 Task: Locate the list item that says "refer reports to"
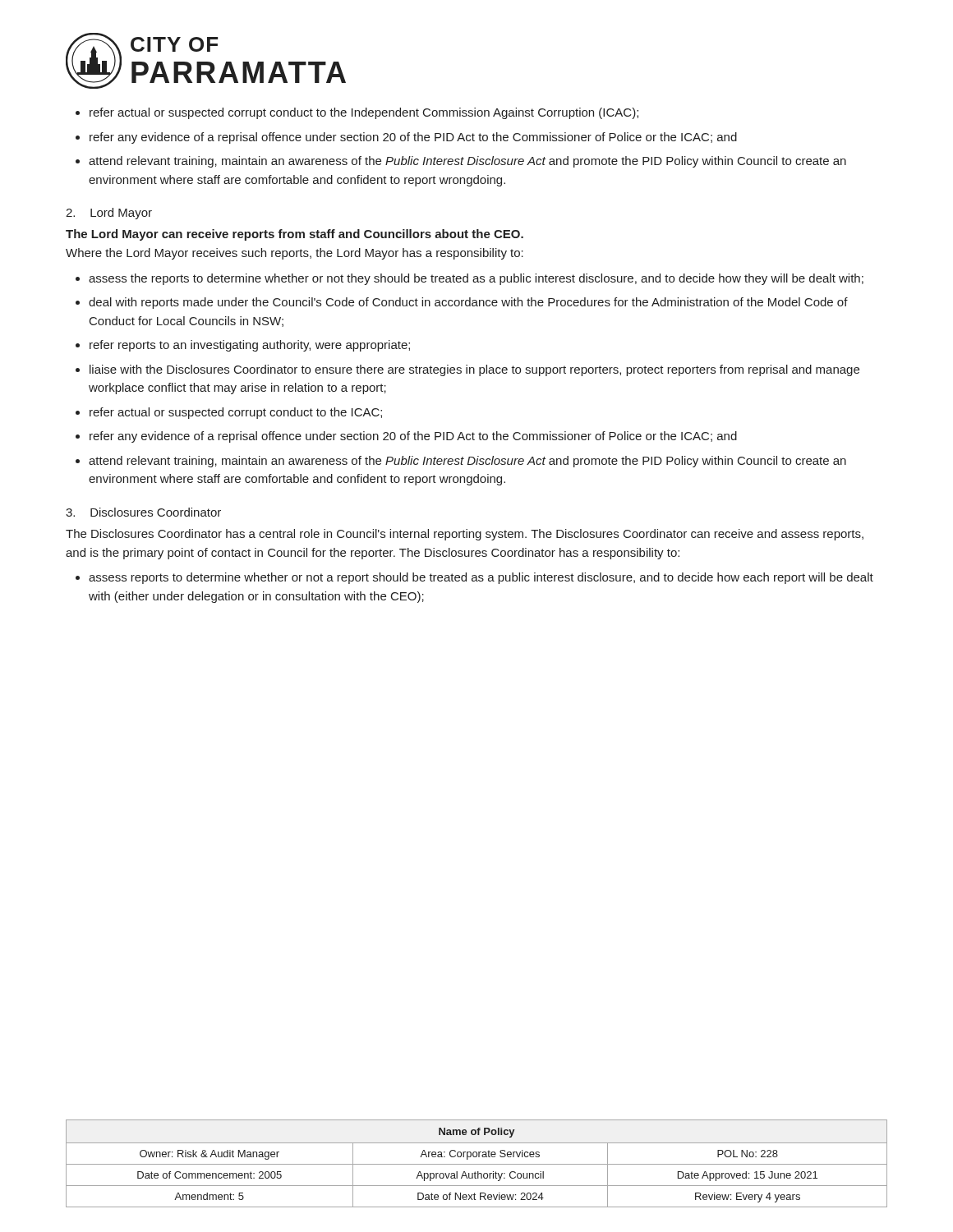tap(250, 345)
